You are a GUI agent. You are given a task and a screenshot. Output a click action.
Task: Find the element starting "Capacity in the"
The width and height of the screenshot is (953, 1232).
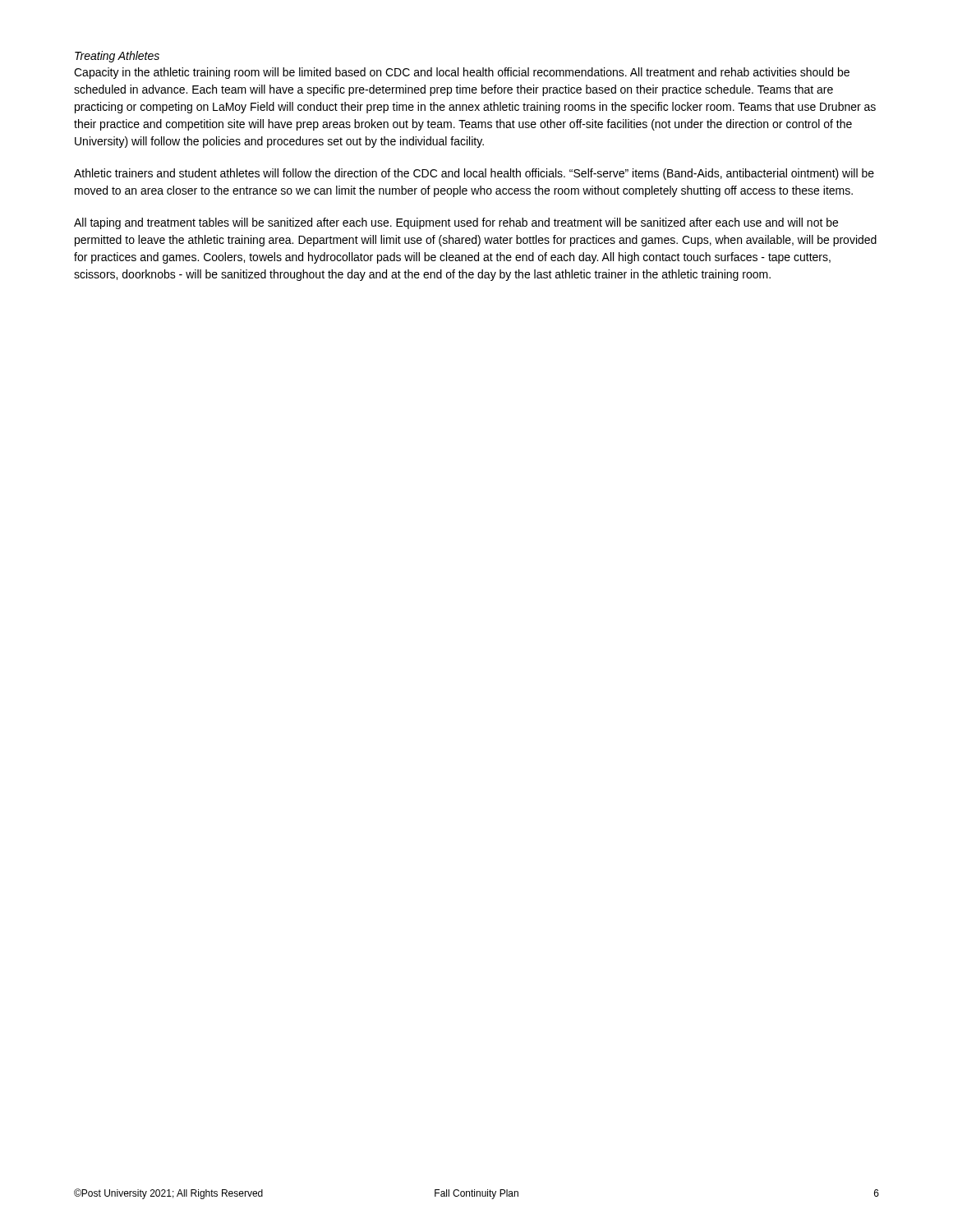(x=475, y=107)
